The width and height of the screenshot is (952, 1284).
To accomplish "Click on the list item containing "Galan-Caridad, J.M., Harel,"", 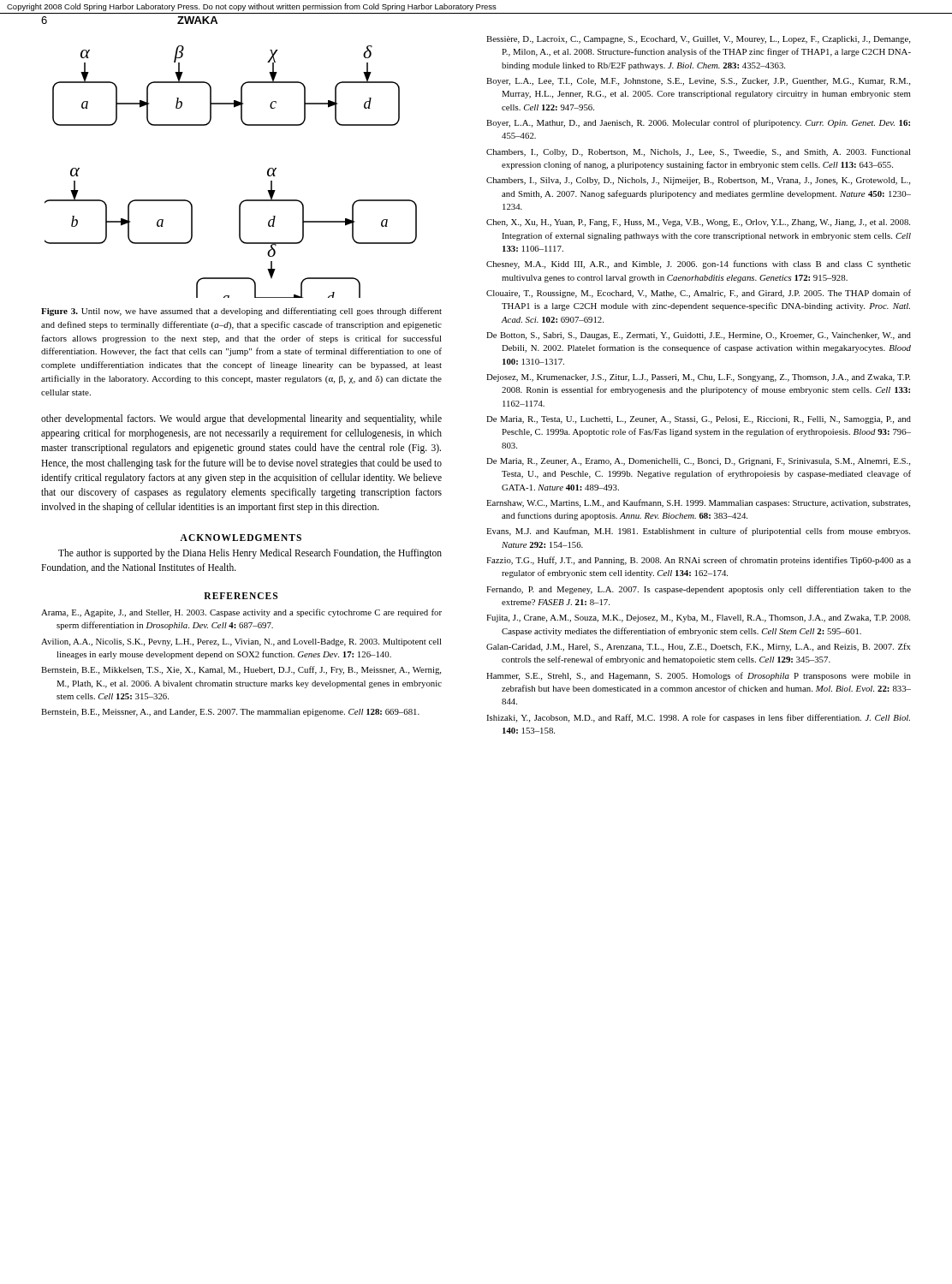I will click(699, 653).
